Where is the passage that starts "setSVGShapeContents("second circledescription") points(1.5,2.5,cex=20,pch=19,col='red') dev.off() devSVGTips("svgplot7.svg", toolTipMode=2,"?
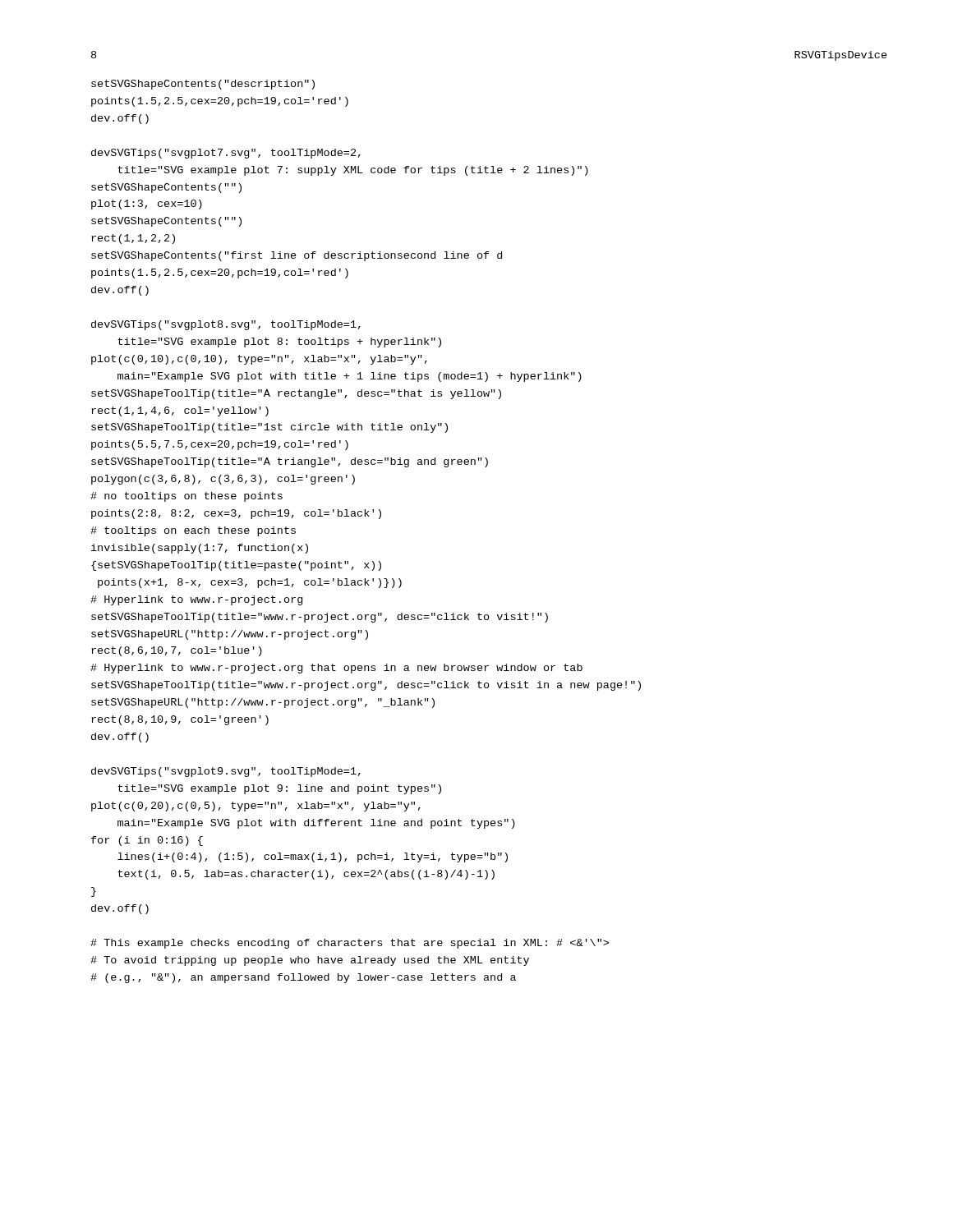953x1232 pixels. pos(203,85)
